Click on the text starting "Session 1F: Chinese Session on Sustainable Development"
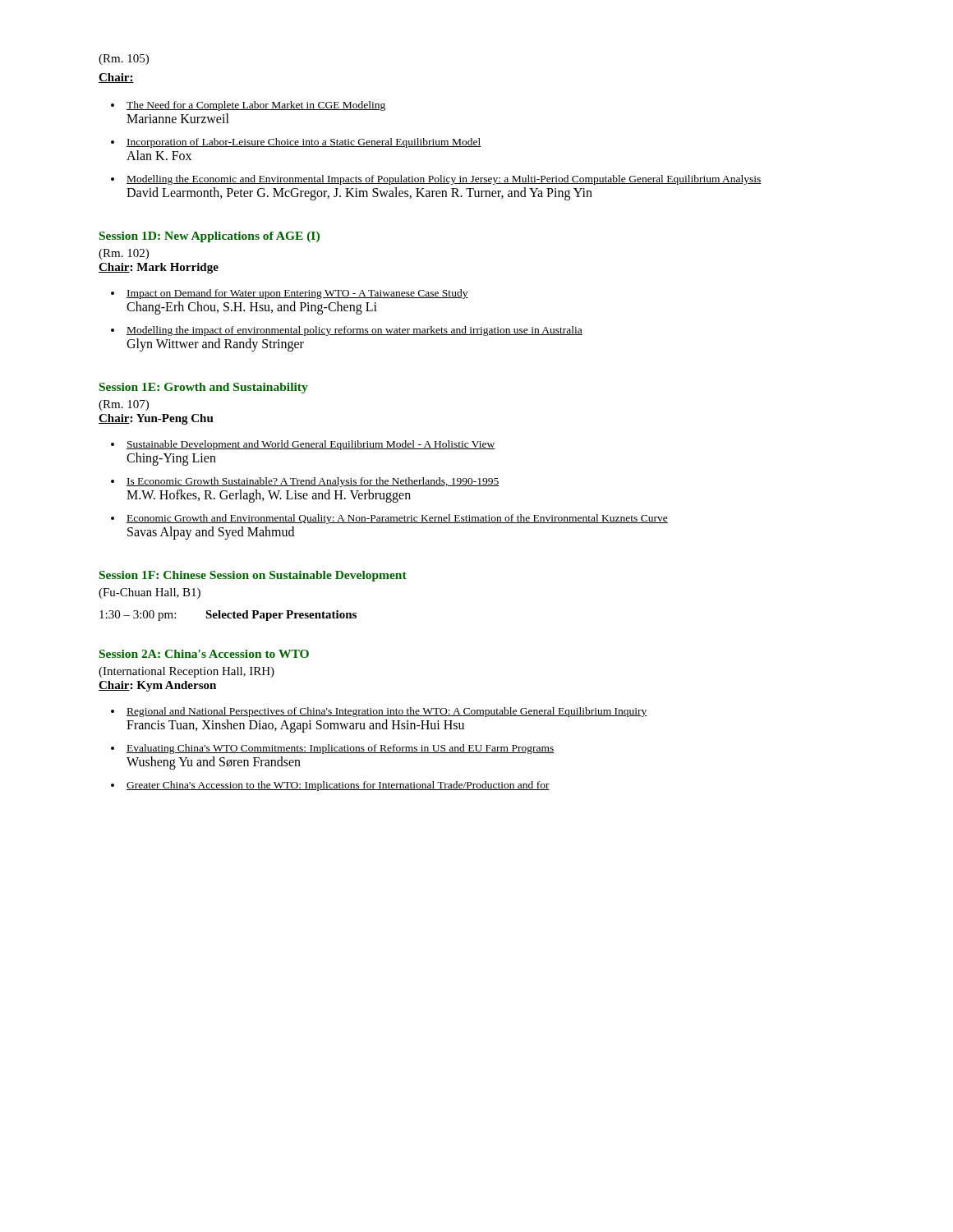953x1232 pixels. click(x=252, y=575)
